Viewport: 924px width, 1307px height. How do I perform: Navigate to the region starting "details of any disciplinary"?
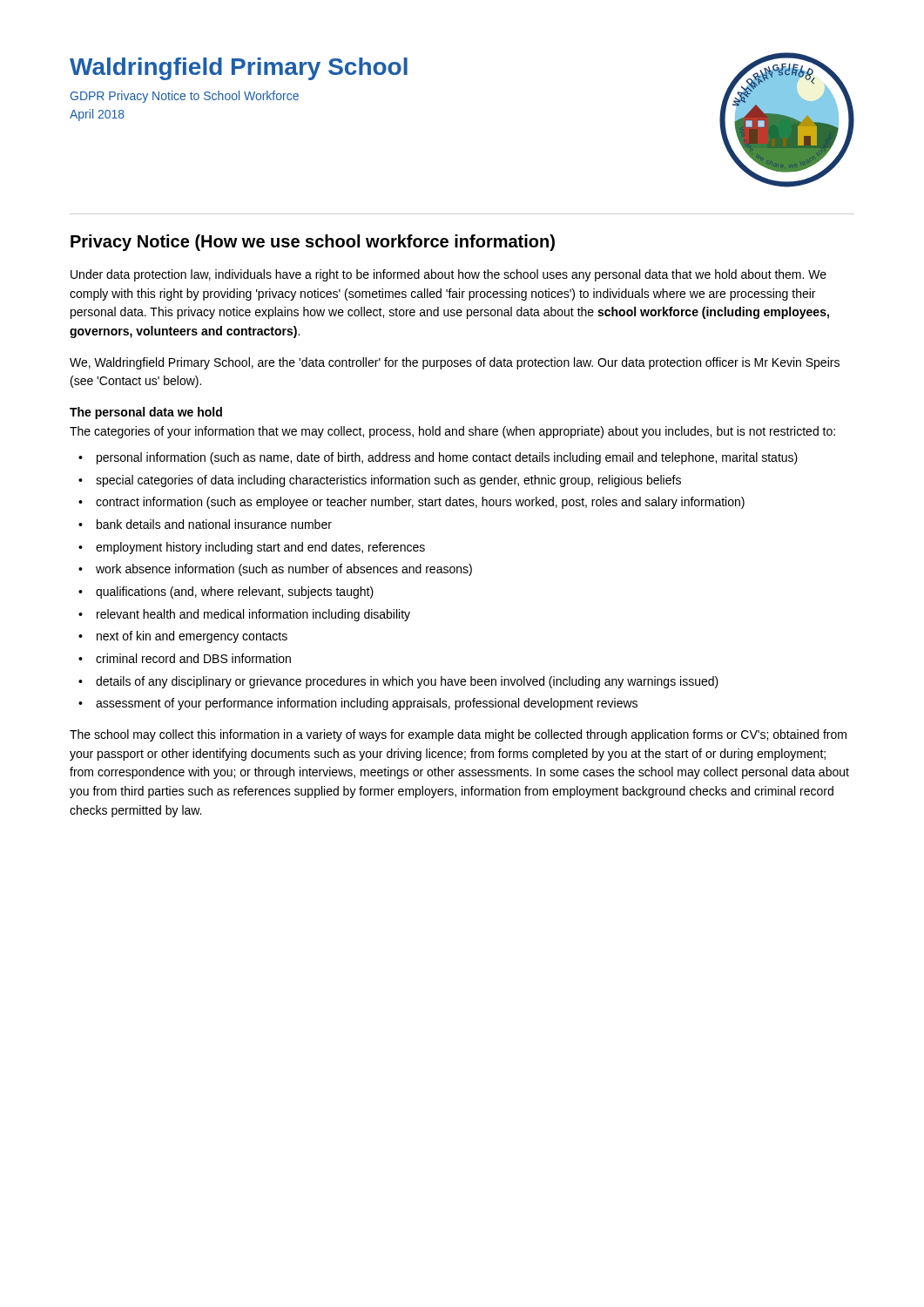[x=407, y=681]
